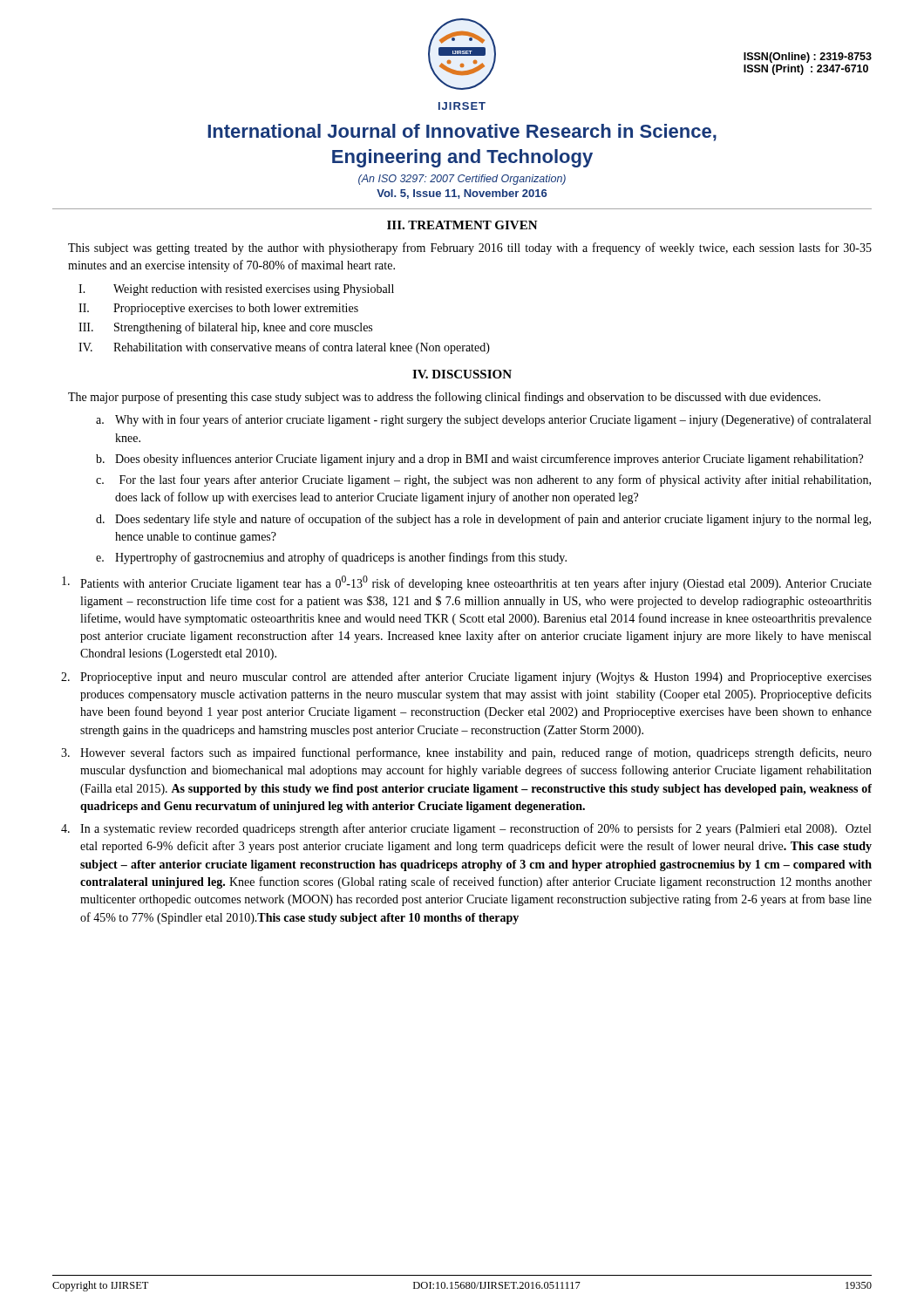Locate the region starting "Vol. 5, Issue"

pos(462,193)
